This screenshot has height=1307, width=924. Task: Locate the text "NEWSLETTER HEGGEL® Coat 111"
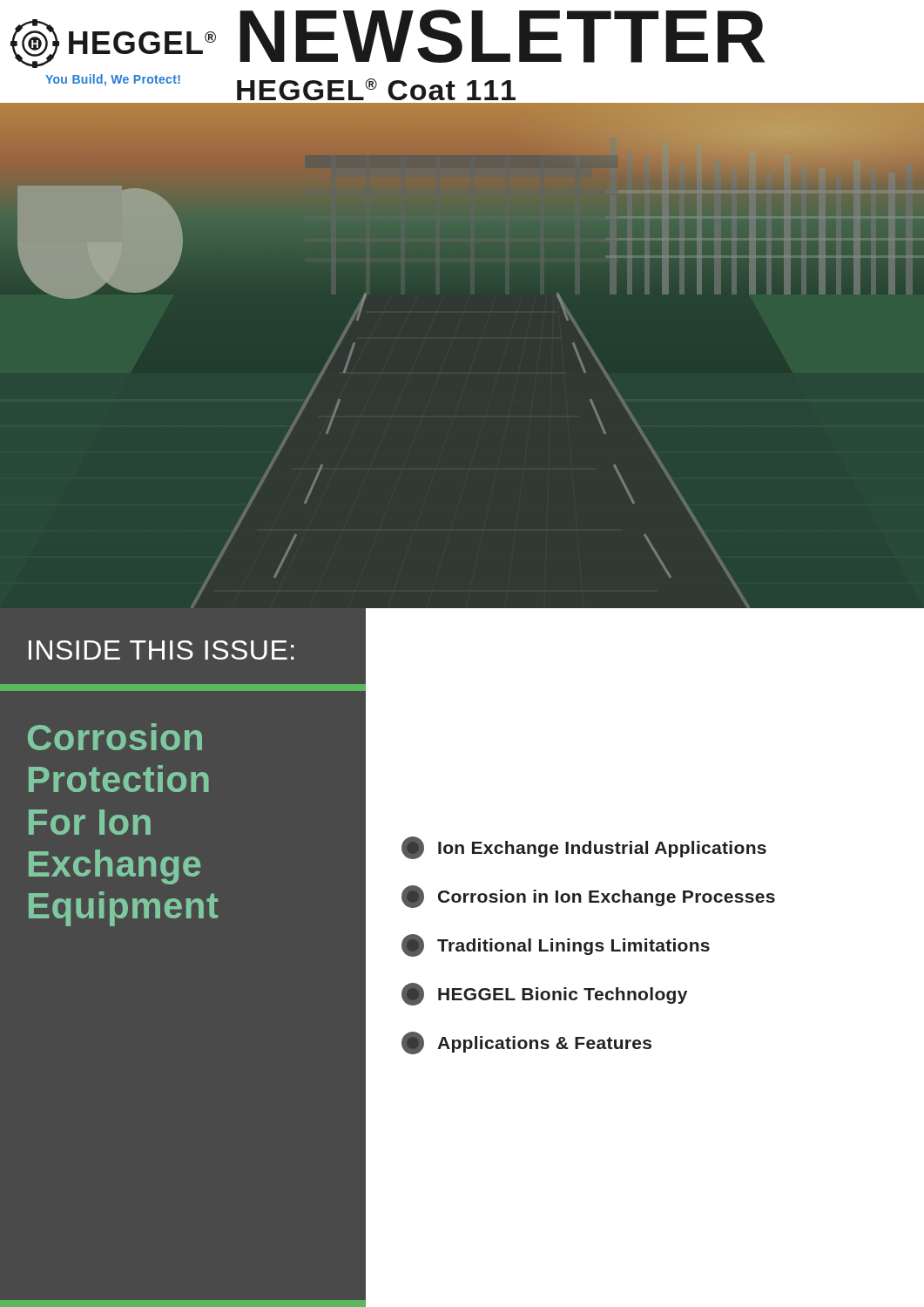(x=502, y=53)
